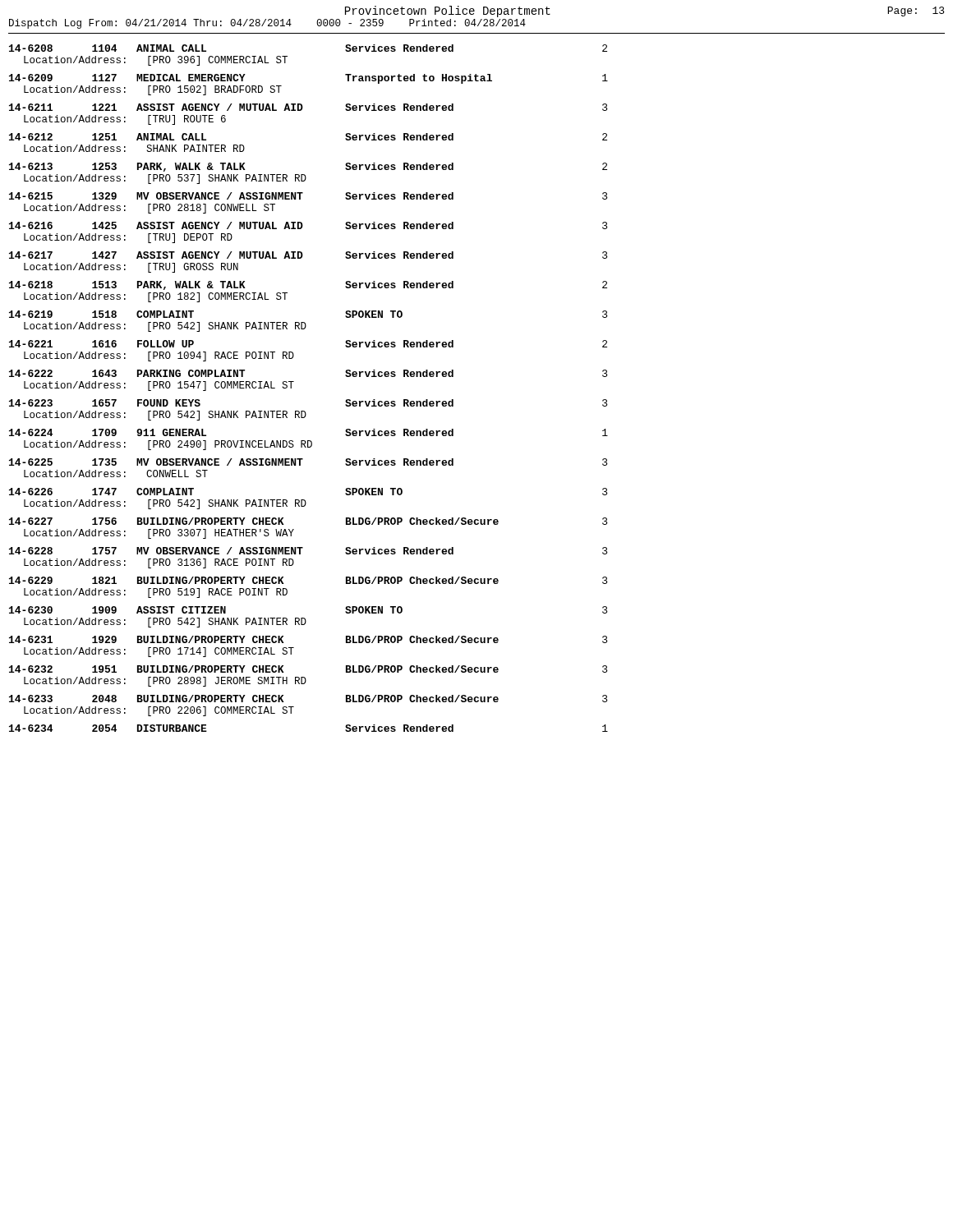Find the block on this page that starts "14-6226 1747 COMPLAINT Location/Address:"
Viewport: 953px width, 1232px height.
pos(308,498)
